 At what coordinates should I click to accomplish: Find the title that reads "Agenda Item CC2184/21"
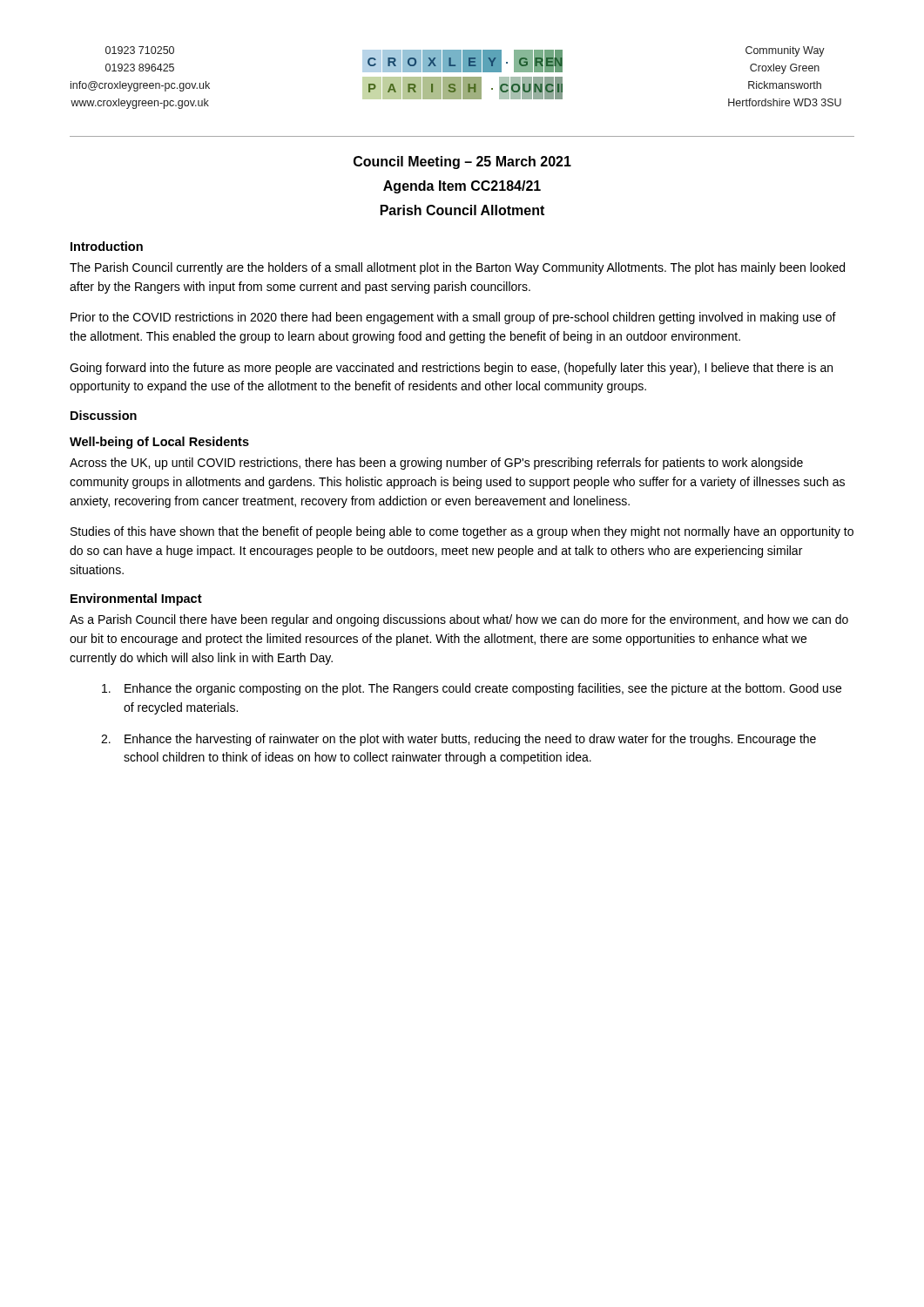tap(462, 187)
